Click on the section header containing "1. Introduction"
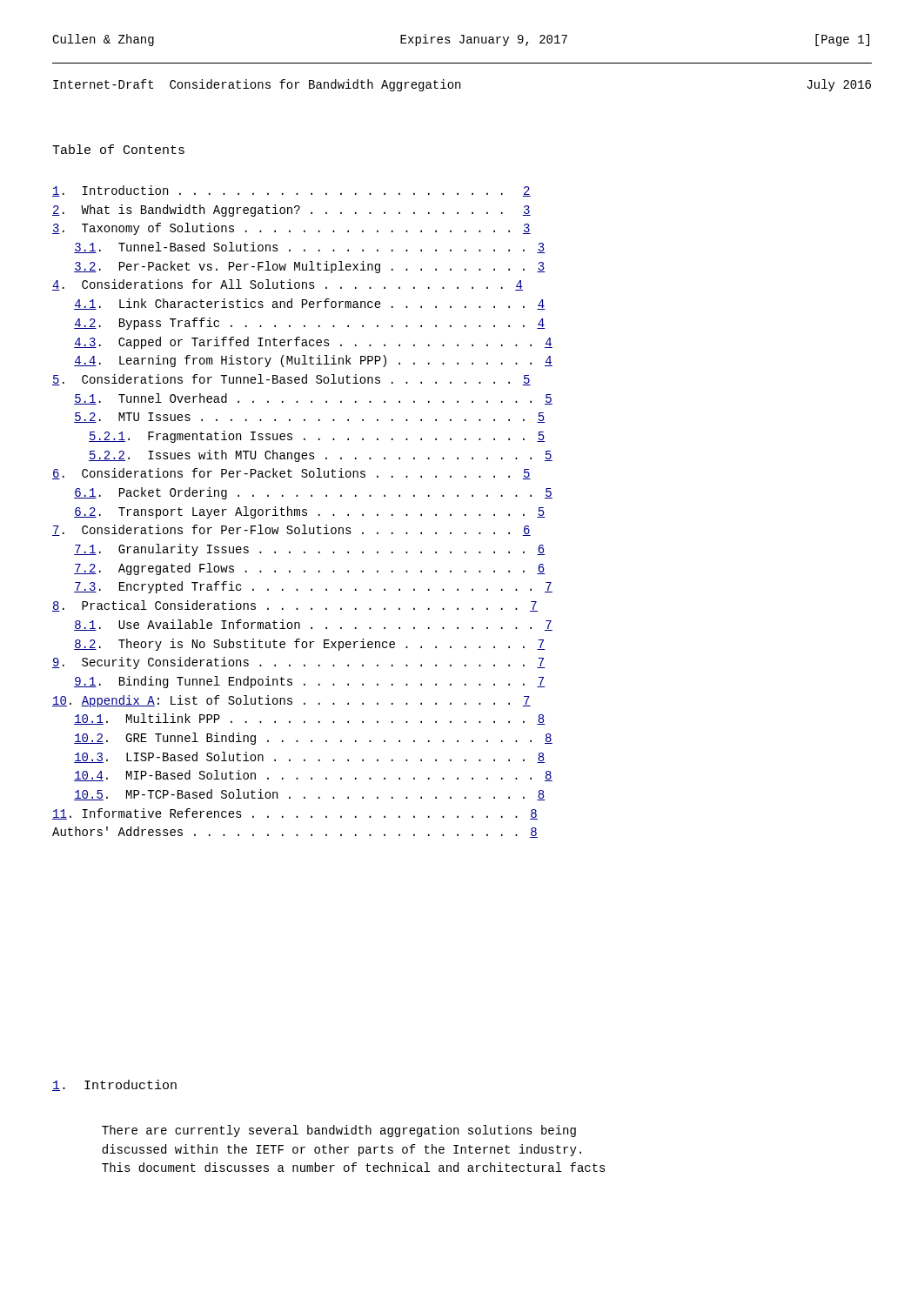This screenshot has width=924, height=1305. [115, 1086]
